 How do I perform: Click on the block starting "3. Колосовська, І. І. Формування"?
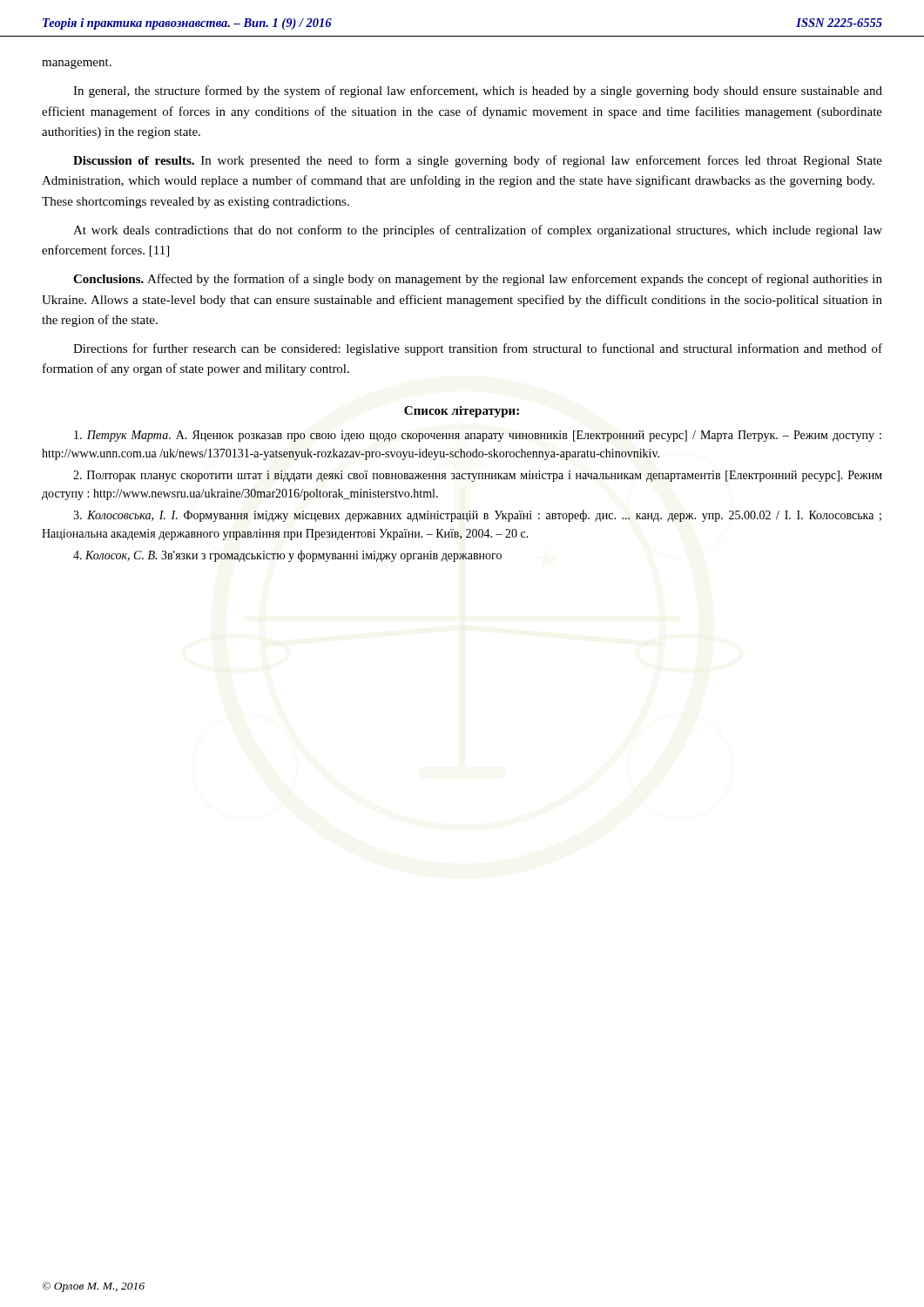(462, 524)
